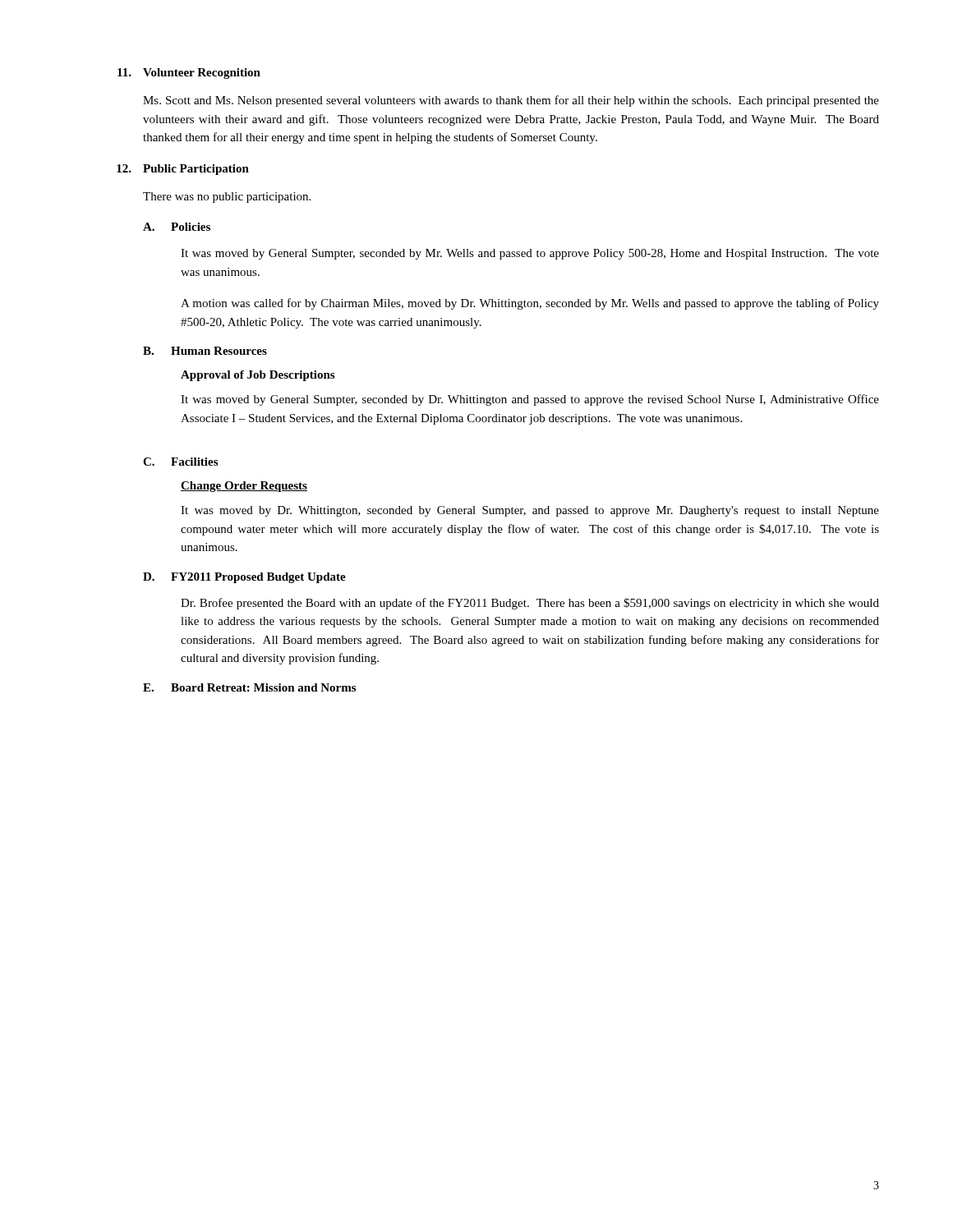Where does it say "11. Volunteer Recognition"?

pyautogui.click(x=175, y=73)
